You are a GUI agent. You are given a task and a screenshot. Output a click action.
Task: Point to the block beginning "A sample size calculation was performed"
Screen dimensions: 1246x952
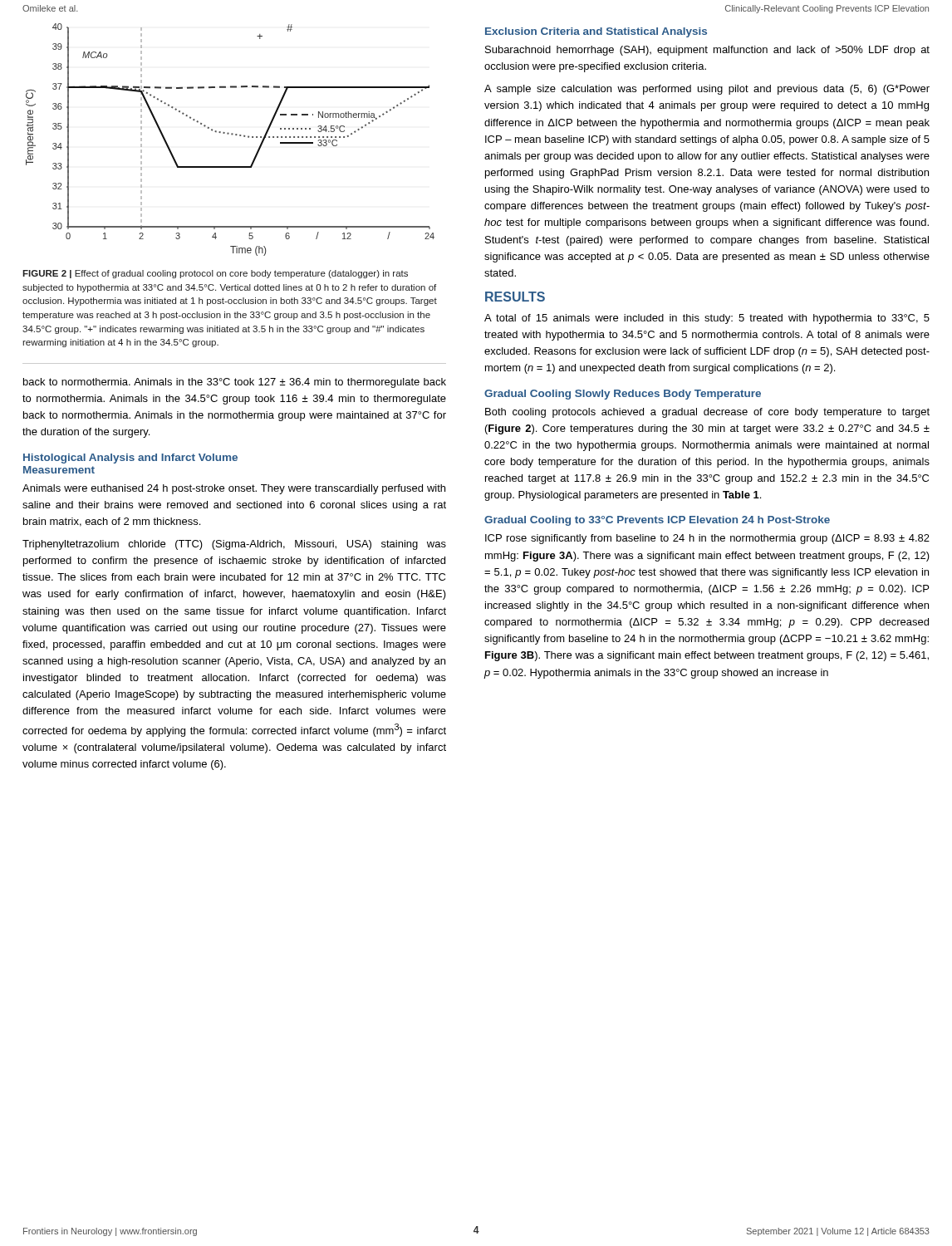(x=707, y=181)
